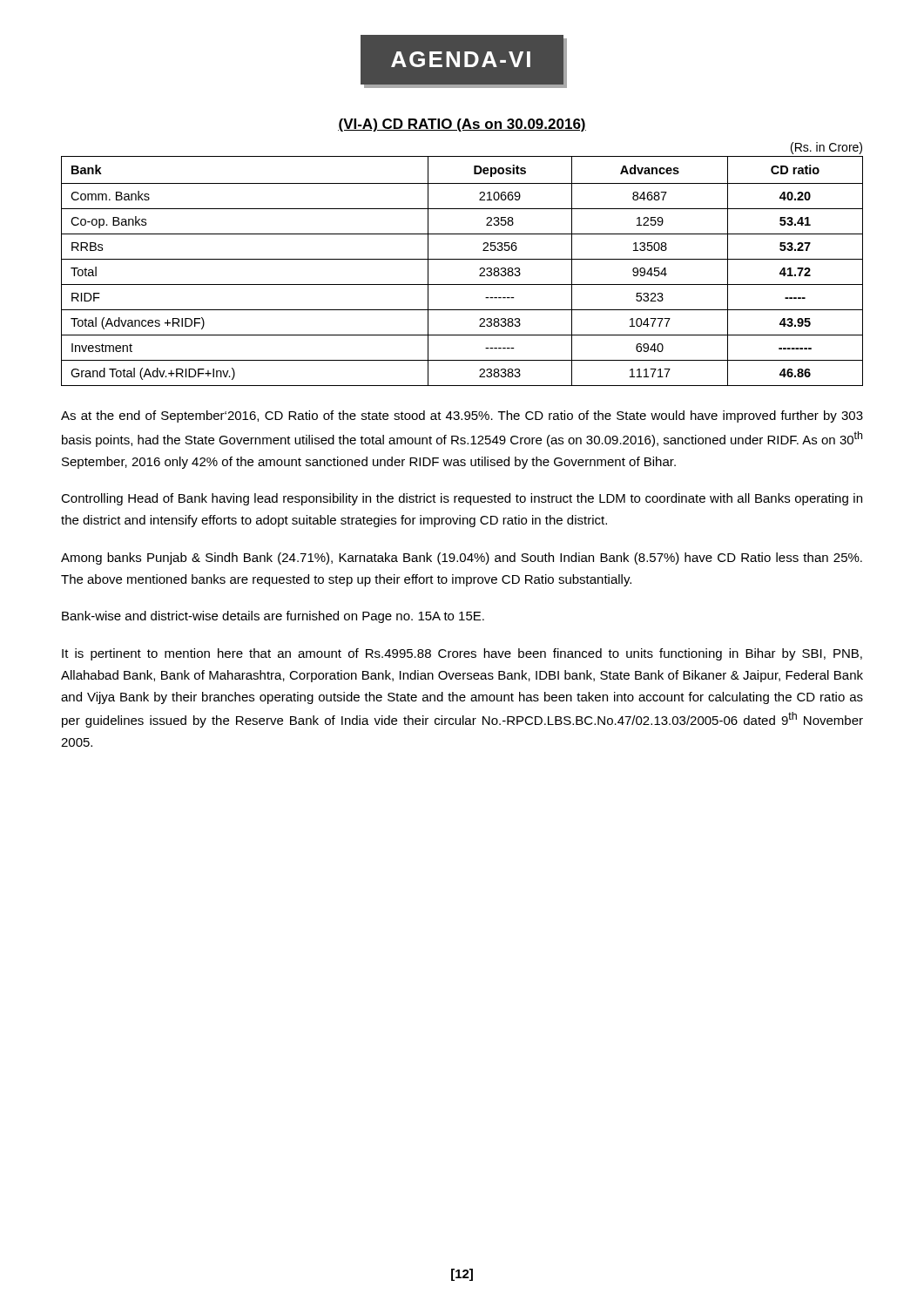The width and height of the screenshot is (924, 1307).
Task: Click on the block starting "Among banks Punjab"
Action: click(462, 568)
